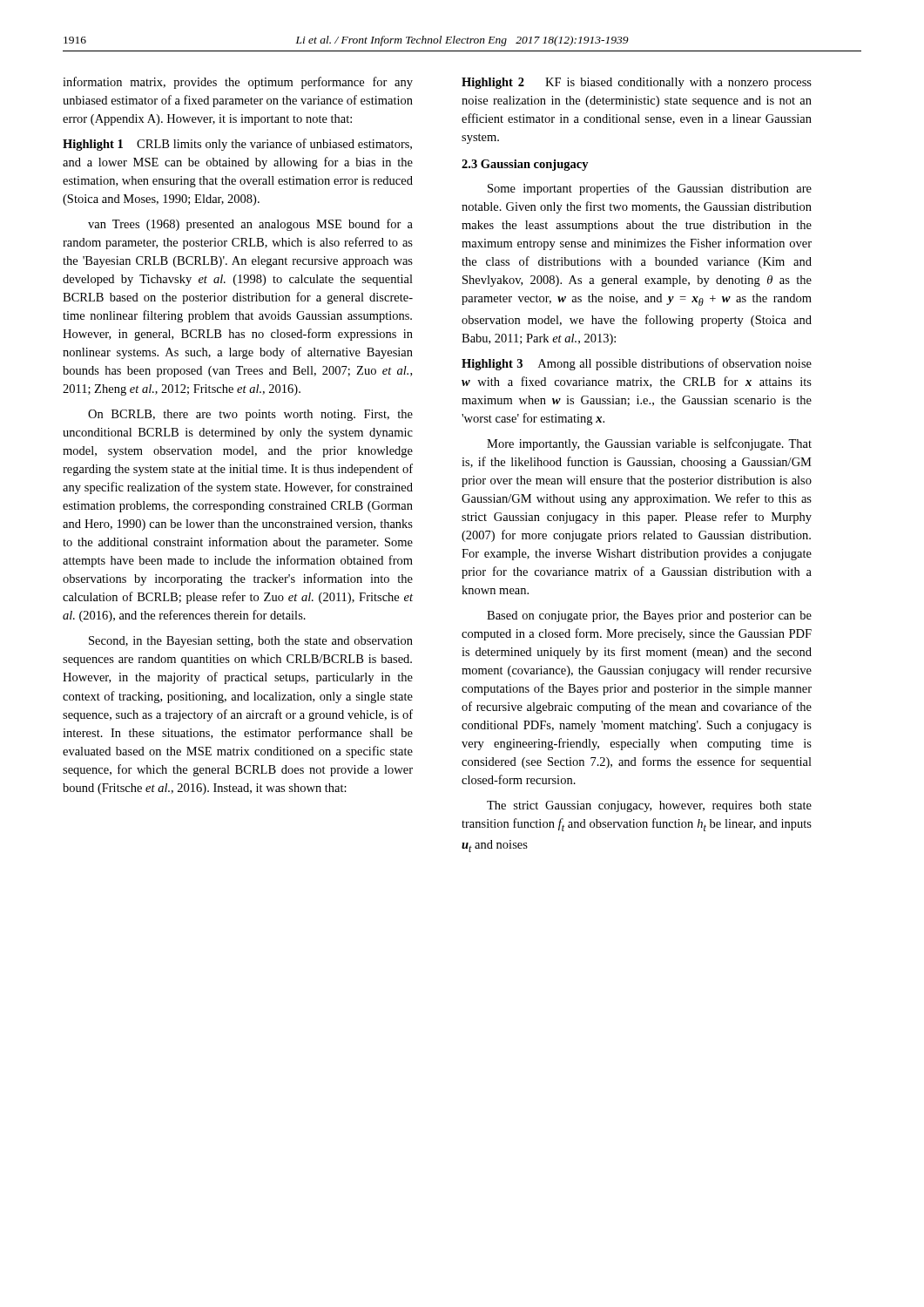Image resolution: width=924 pixels, height=1307 pixels.
Task: Find the region starting "On BCRLB, there"
Action: (238, 515)
